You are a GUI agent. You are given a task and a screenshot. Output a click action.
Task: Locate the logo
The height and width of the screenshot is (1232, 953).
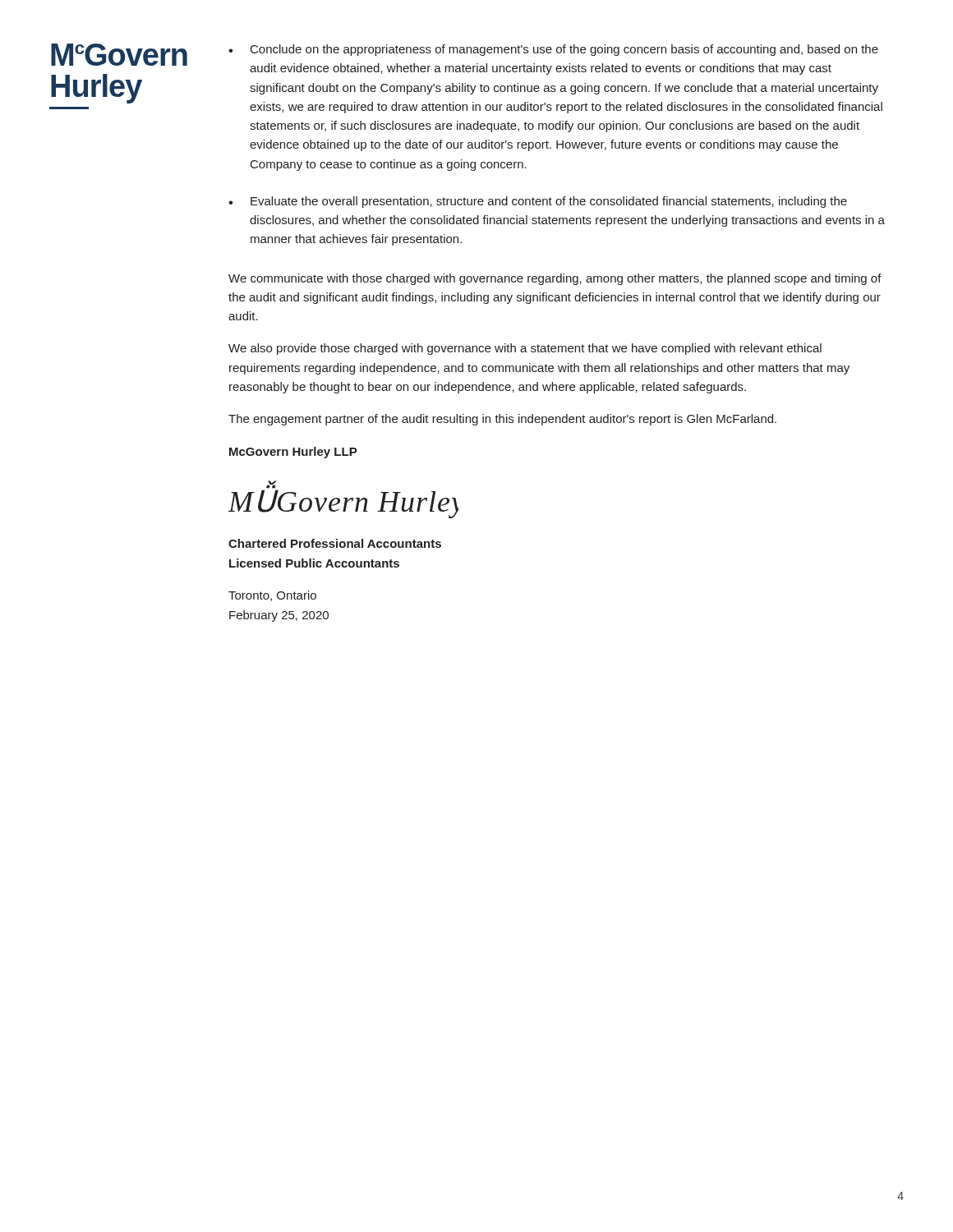(x=131, y=74)
